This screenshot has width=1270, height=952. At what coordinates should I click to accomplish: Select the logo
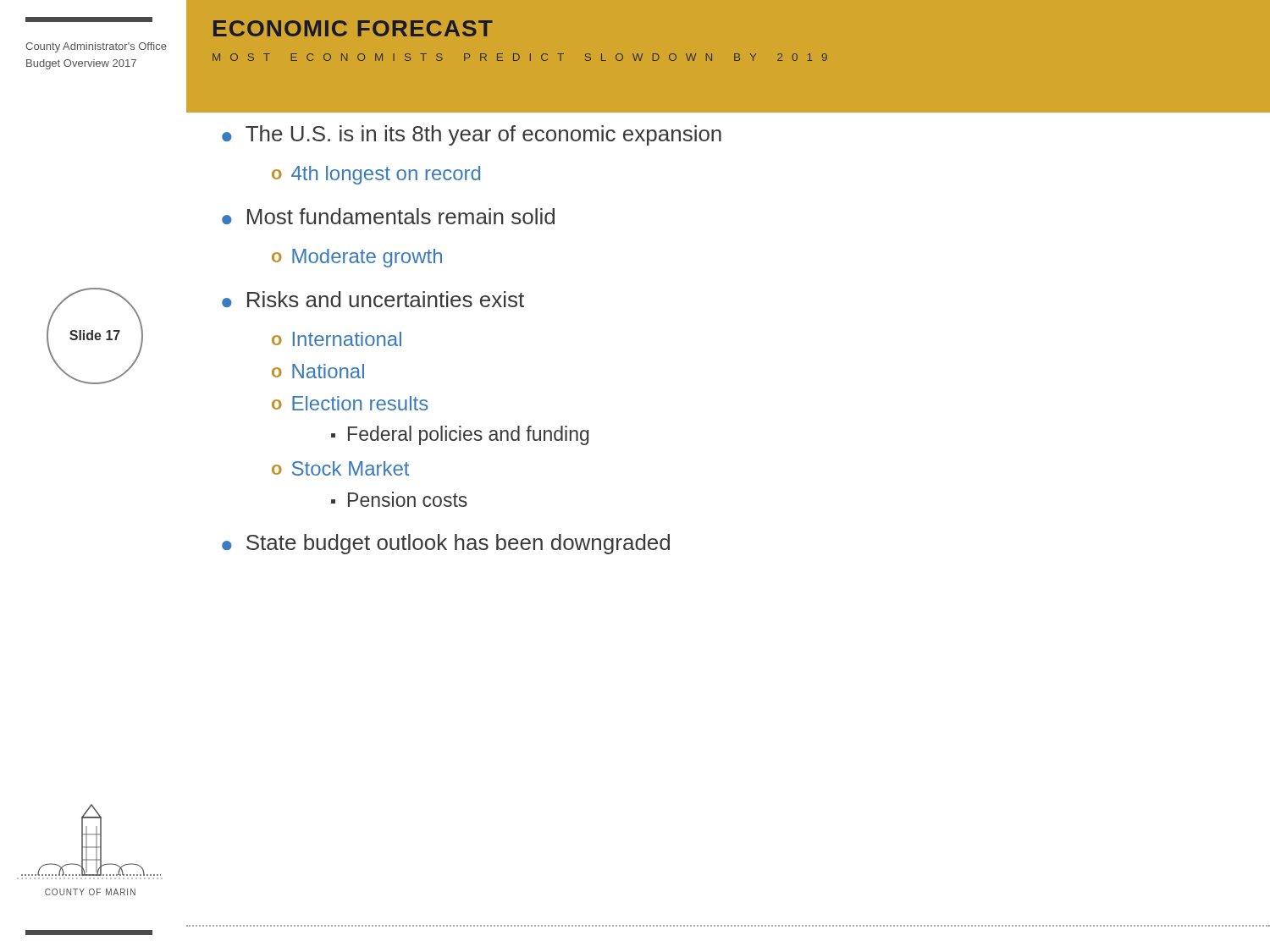(91, 853)
